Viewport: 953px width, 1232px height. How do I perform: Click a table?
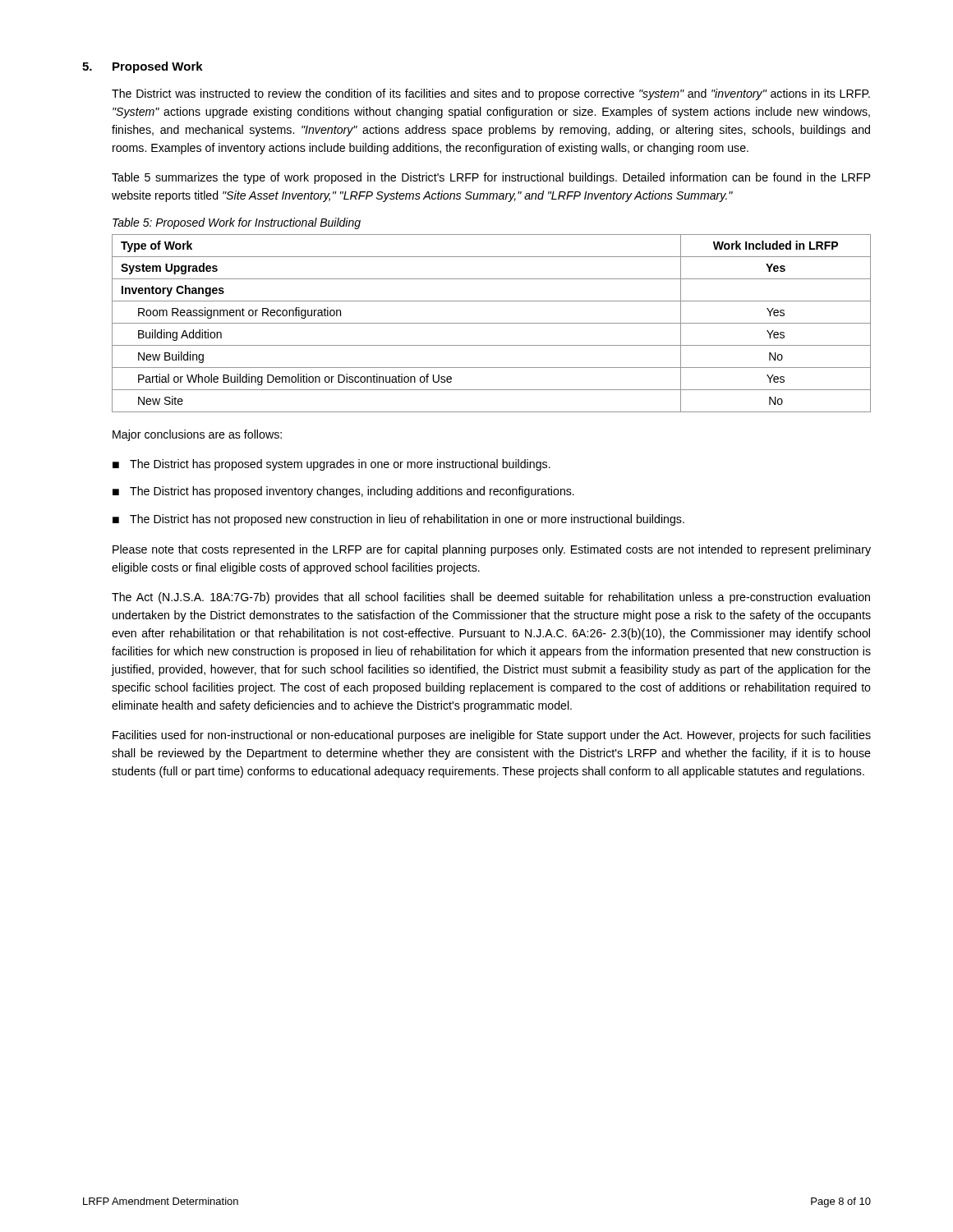click(491, 323)
